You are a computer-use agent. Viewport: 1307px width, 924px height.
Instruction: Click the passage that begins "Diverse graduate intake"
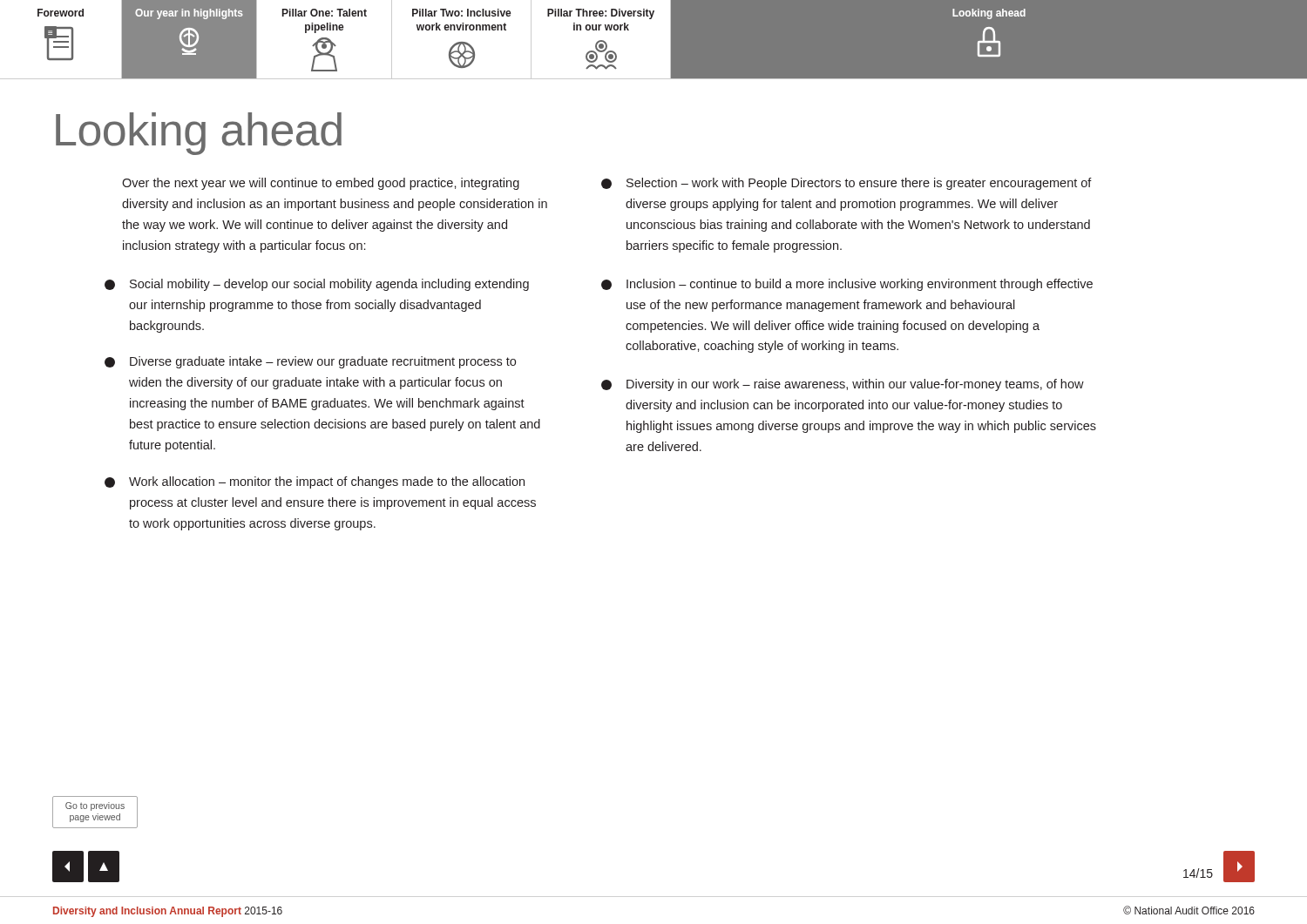327,404
